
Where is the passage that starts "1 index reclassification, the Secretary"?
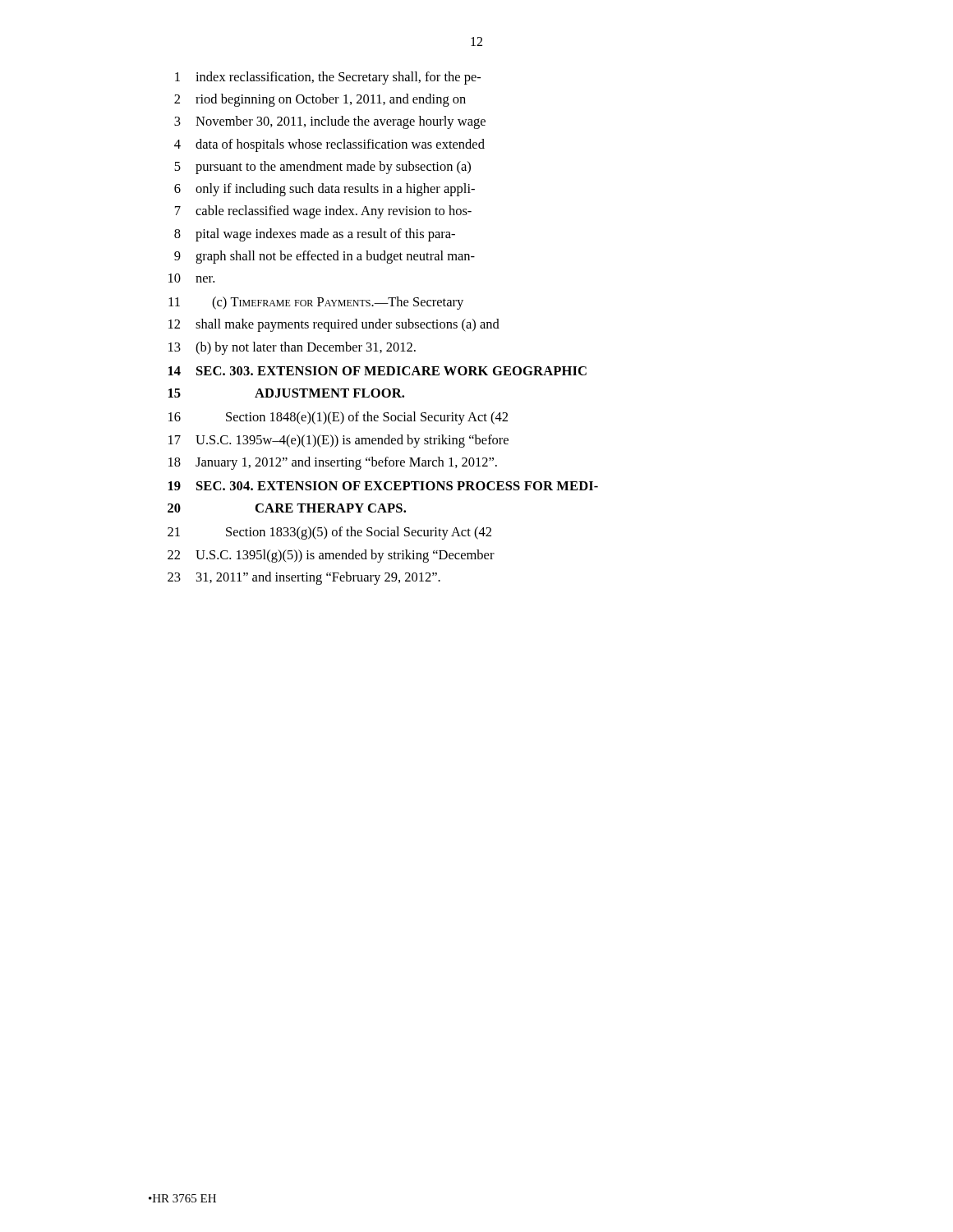tap(328, 78)
